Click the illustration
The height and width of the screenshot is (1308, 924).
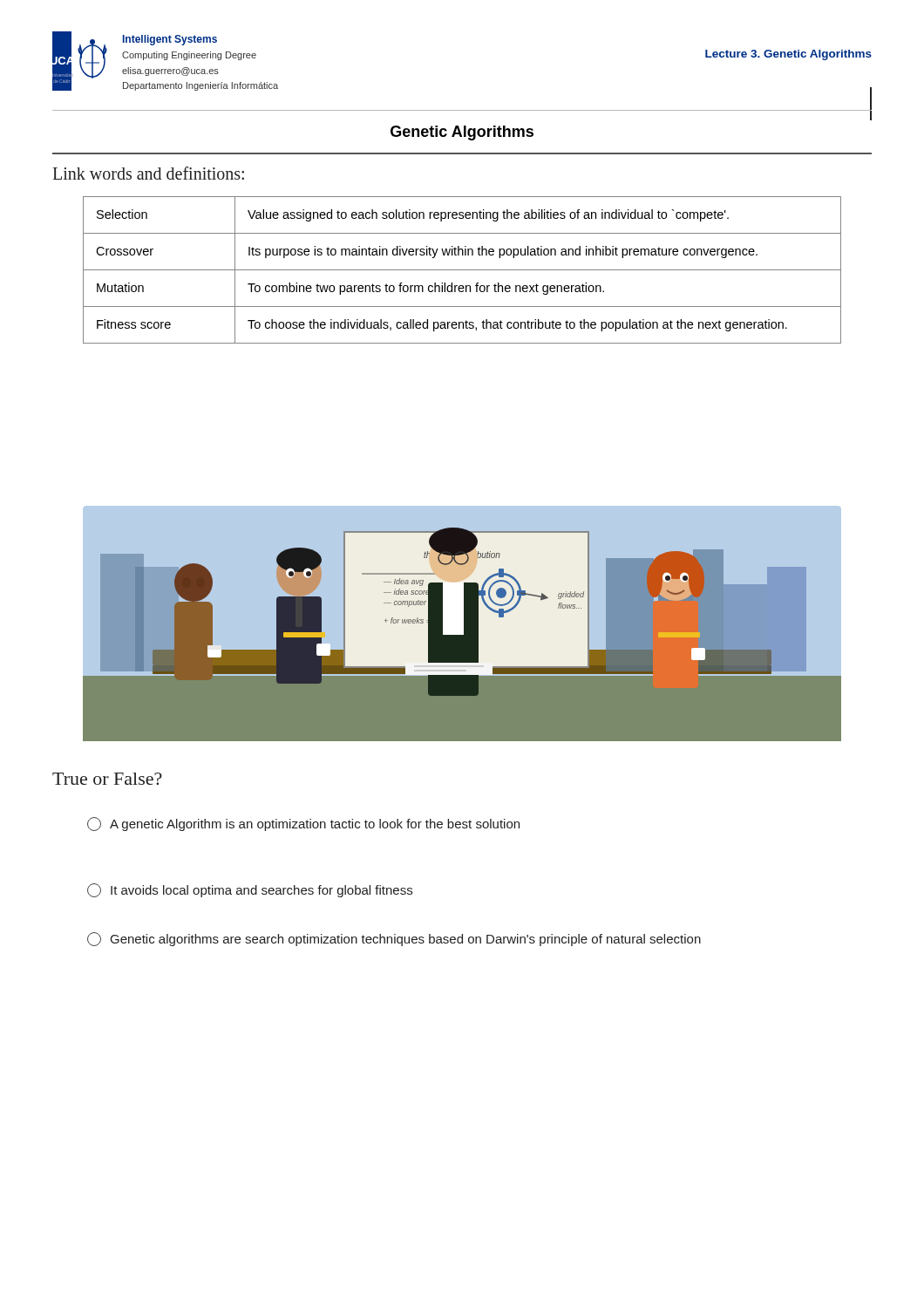[x=462, y=625]
